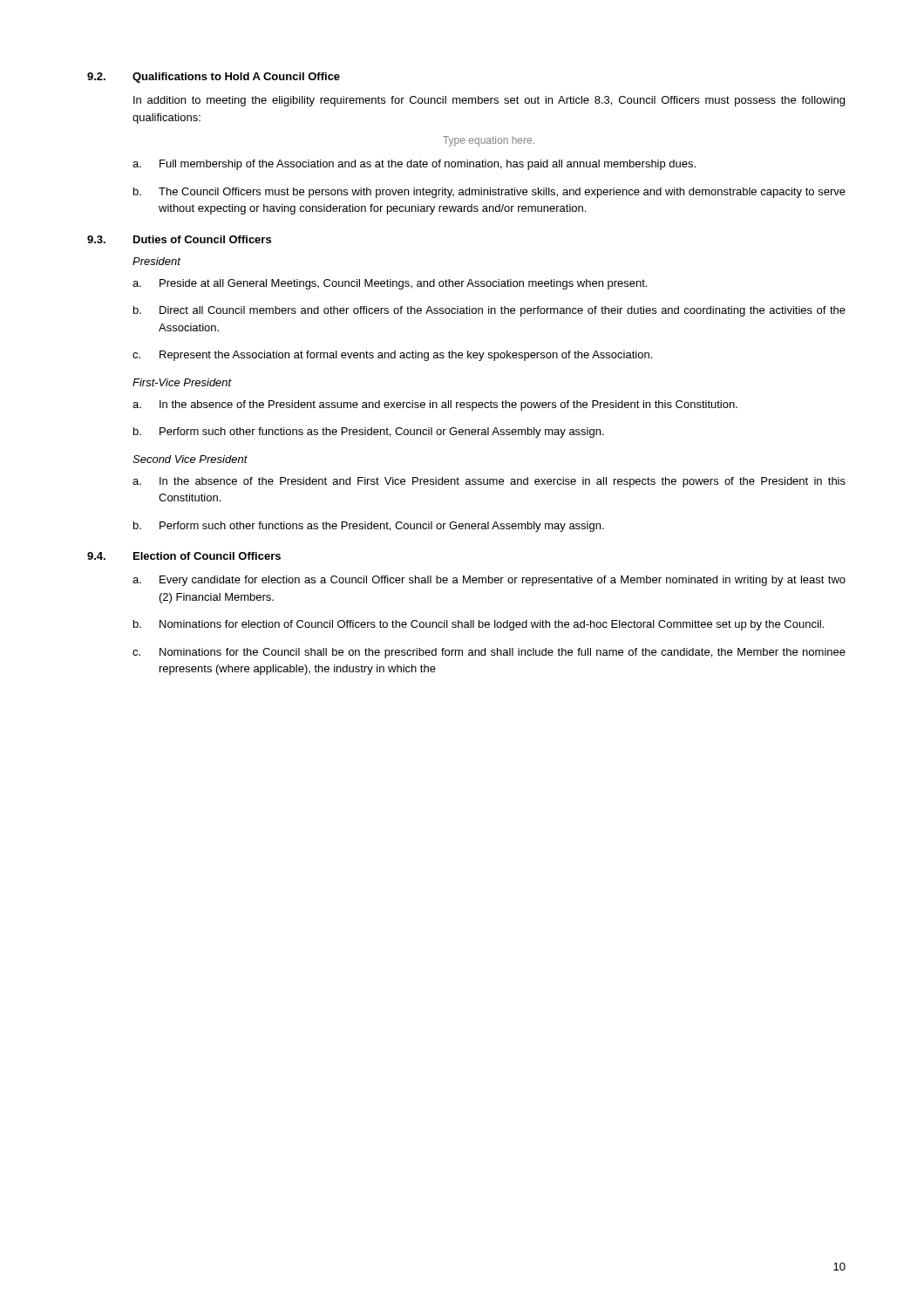Locate the region starting "b. The Council Officers"
Screen dimensions: 1308x924
click(x=489, y=200)
